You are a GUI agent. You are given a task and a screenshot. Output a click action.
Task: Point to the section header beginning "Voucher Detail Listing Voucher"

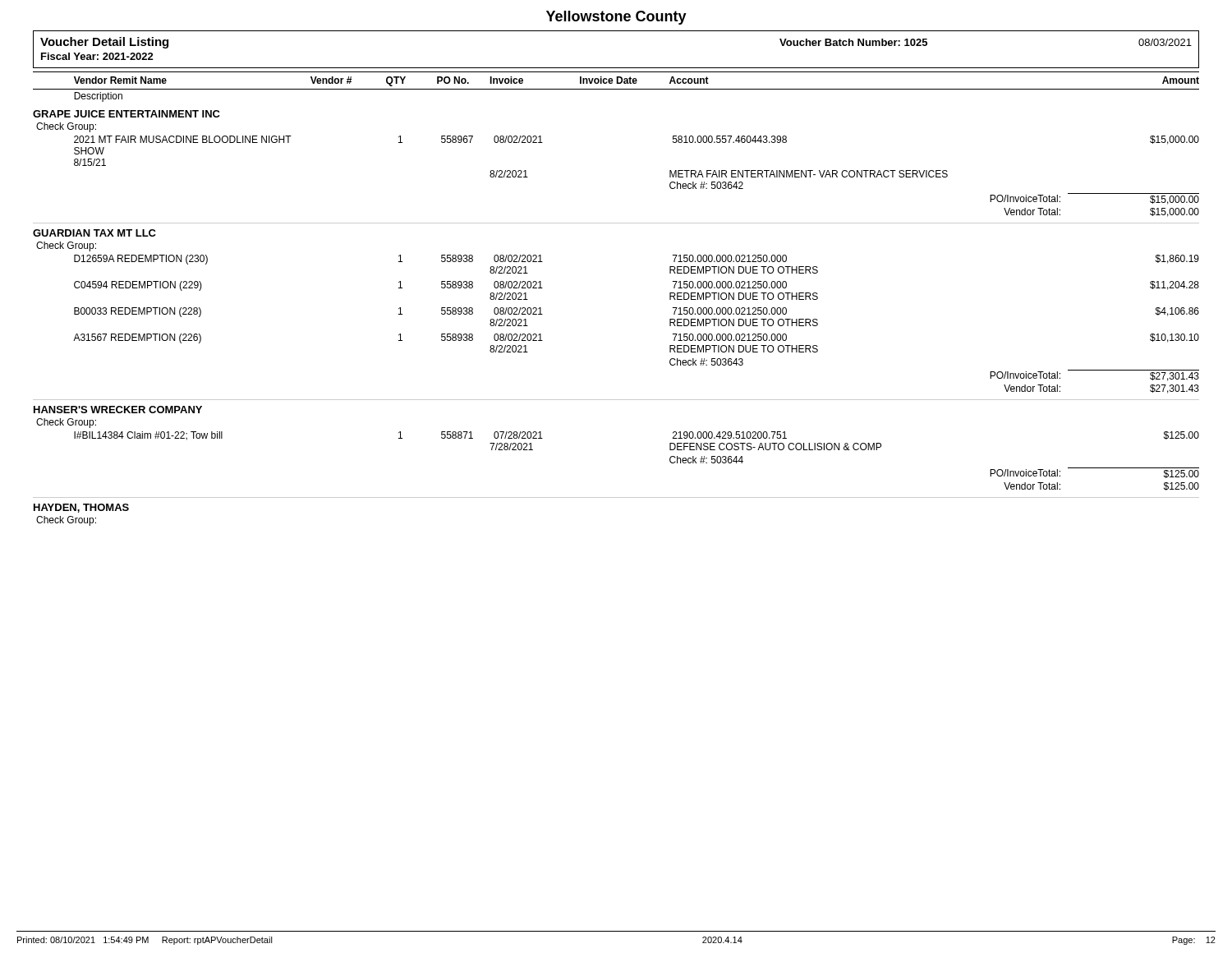110,42
